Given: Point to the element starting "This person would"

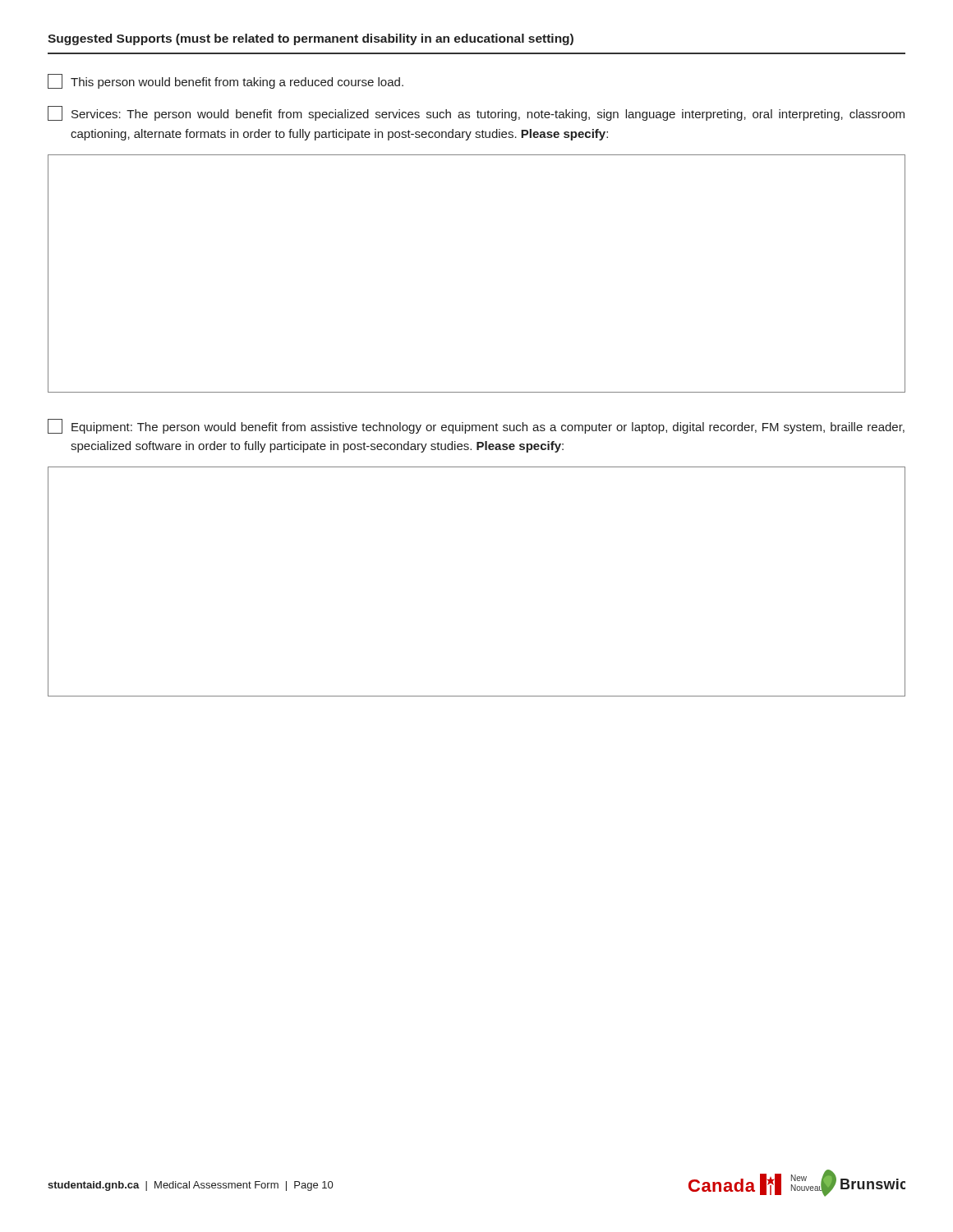Looking at the screenshot, I should [226, 82].
